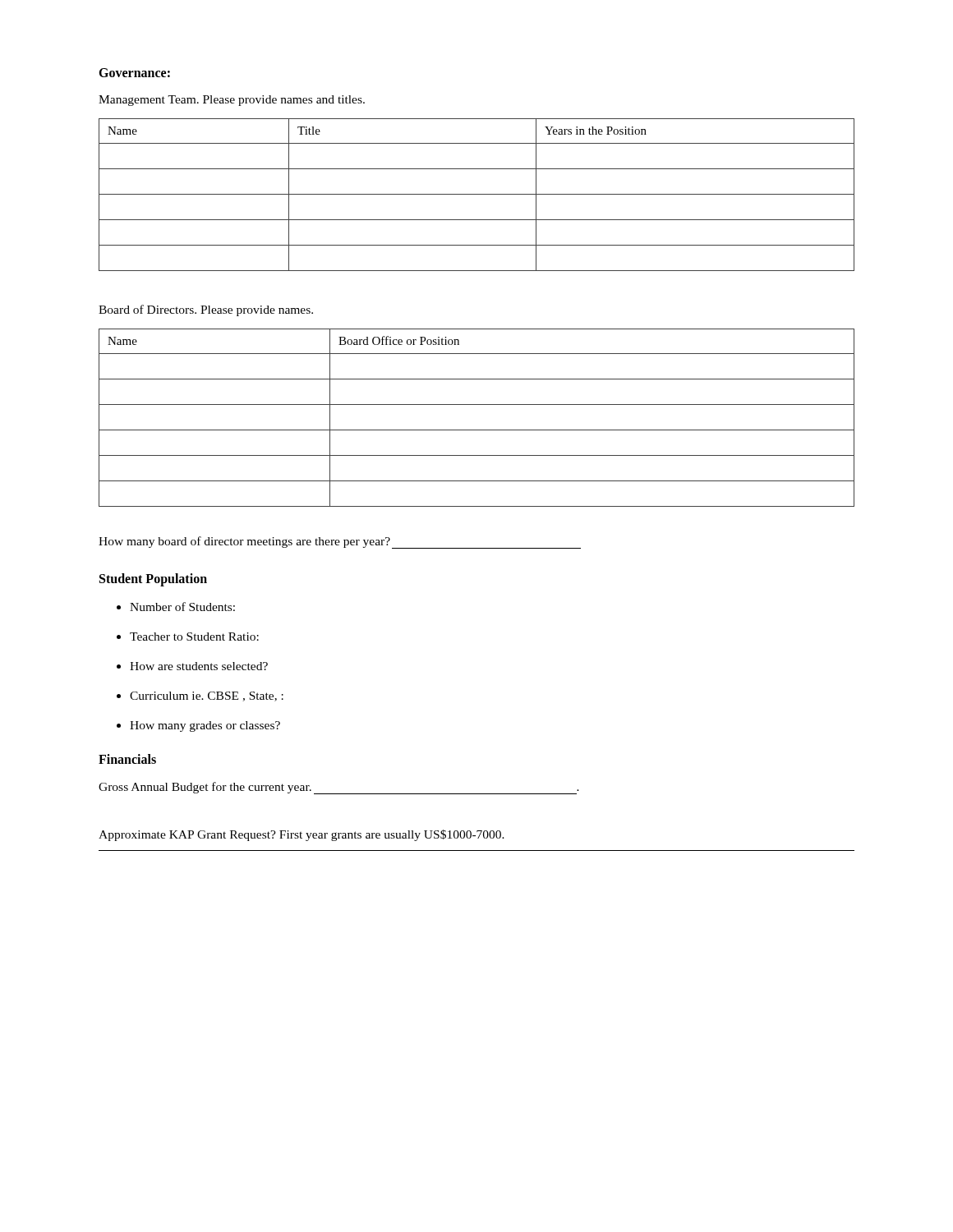
Task: Find the block on this page that starts "How many grades"
Action: coord(205,725)
